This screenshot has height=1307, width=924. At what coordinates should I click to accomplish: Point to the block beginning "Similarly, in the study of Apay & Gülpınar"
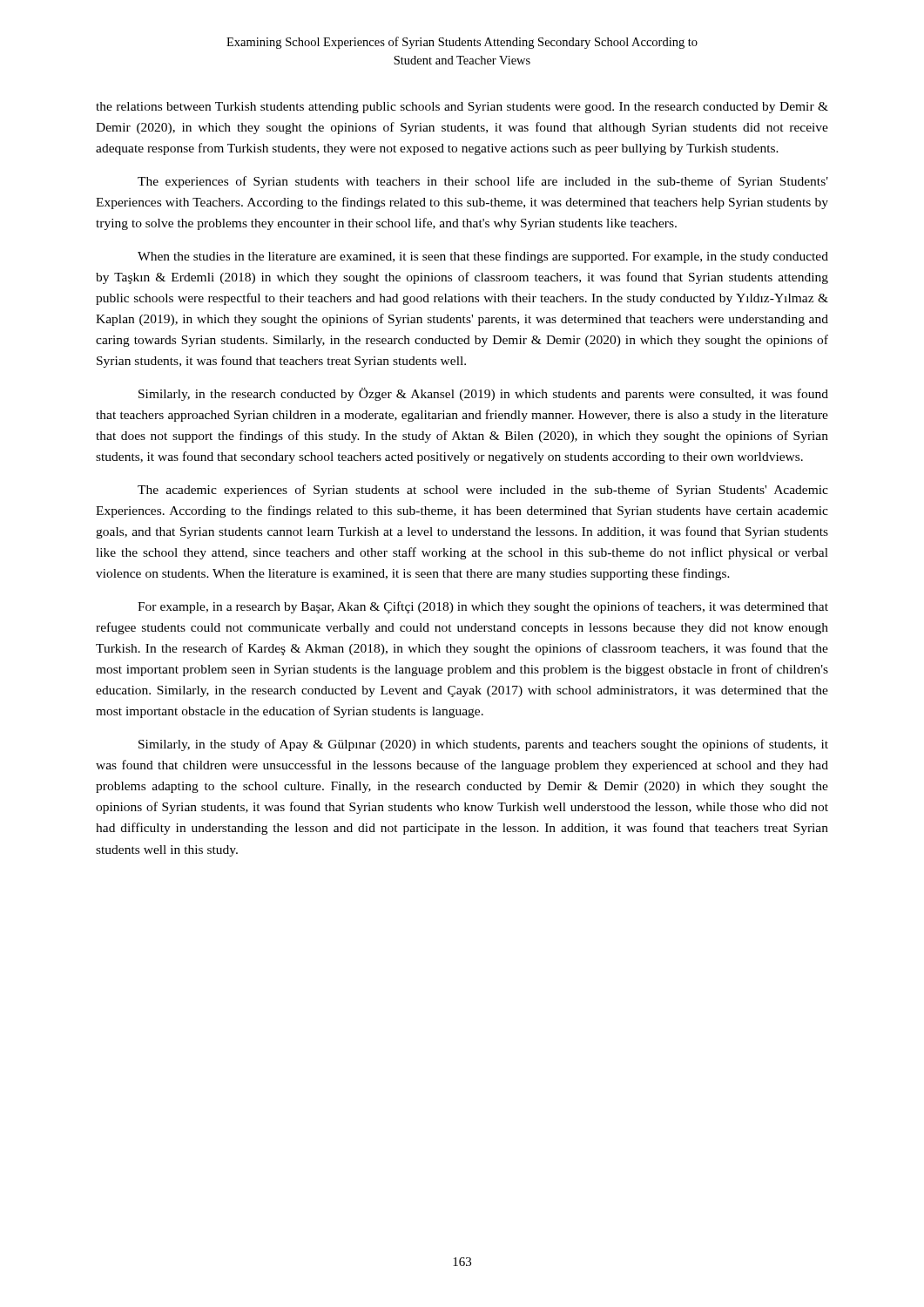(x=462, y=797)
